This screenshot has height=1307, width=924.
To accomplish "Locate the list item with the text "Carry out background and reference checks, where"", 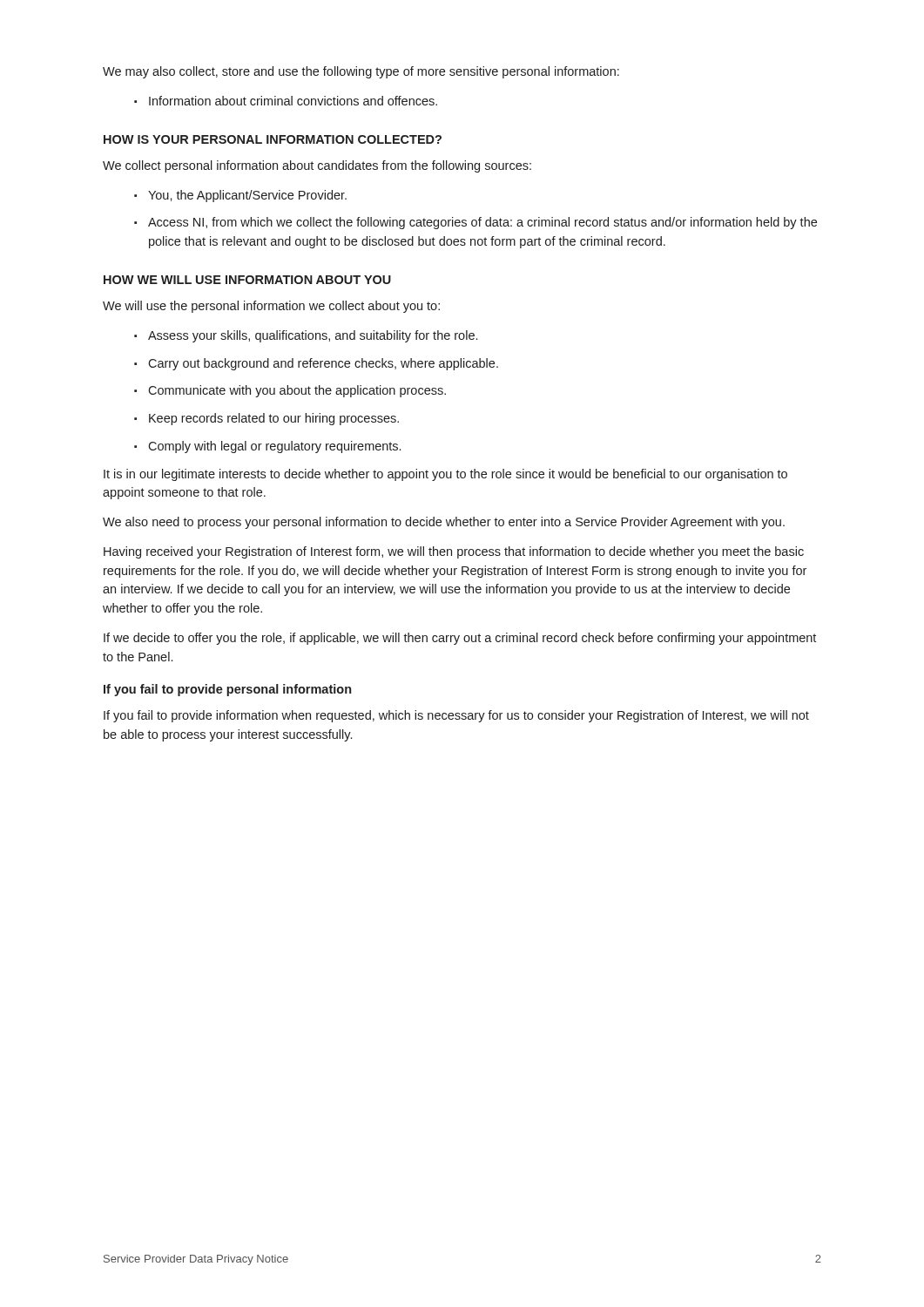I will coord(462,364).
